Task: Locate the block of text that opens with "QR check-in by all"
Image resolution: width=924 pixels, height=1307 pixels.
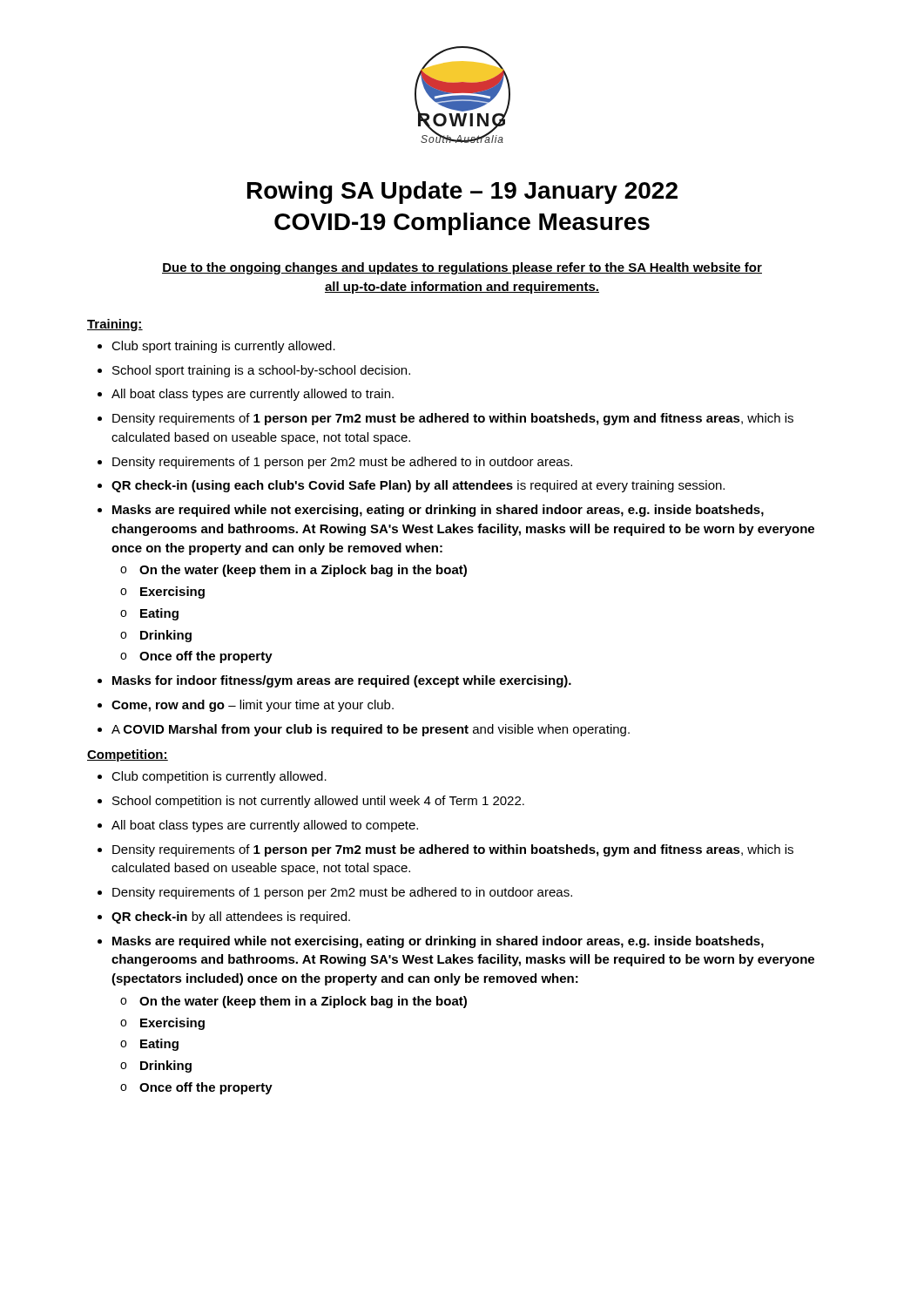Action: (231, 916)
